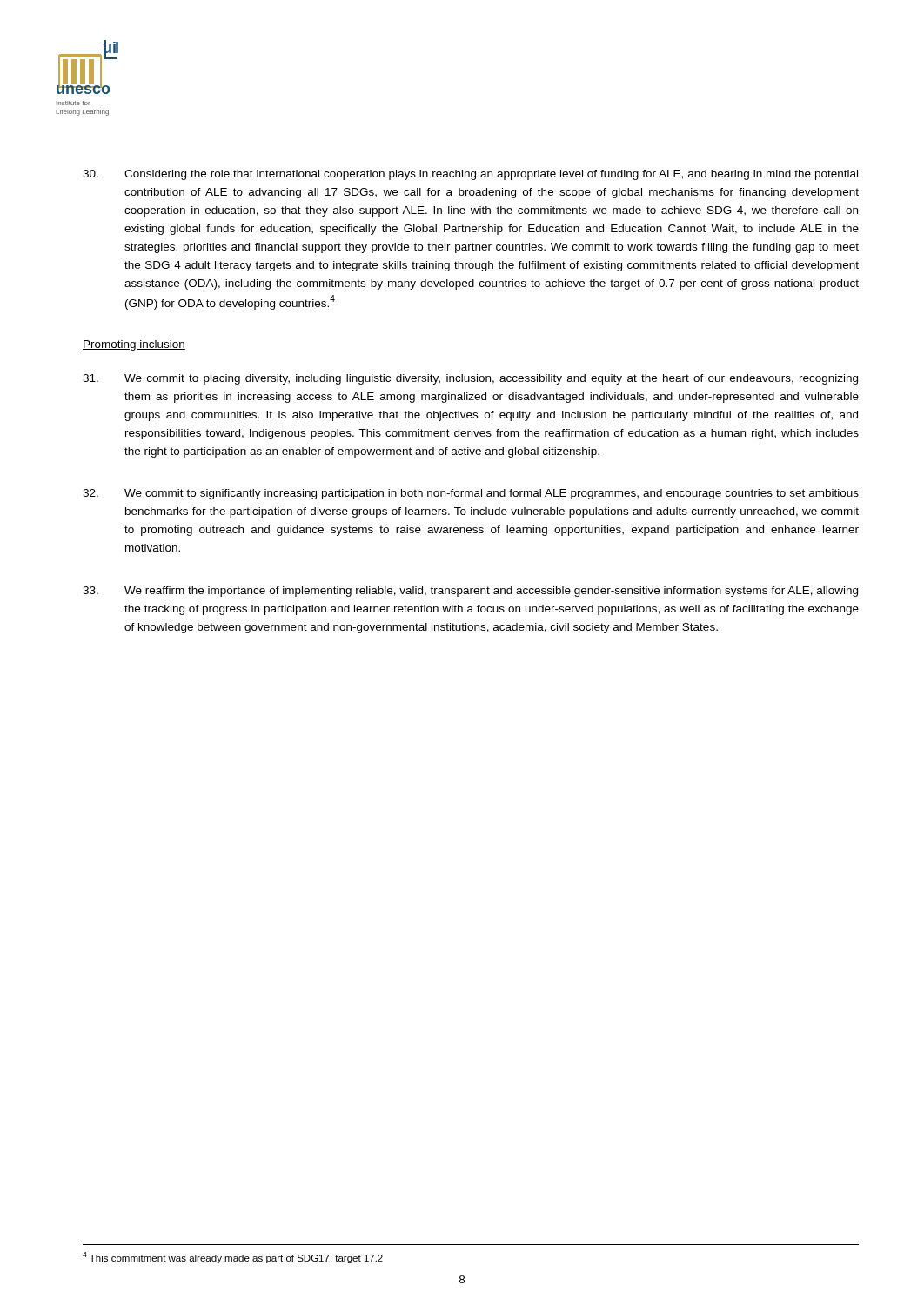Click on the logo
This screenshot has height=1305, width=924.
click(109, 75)
